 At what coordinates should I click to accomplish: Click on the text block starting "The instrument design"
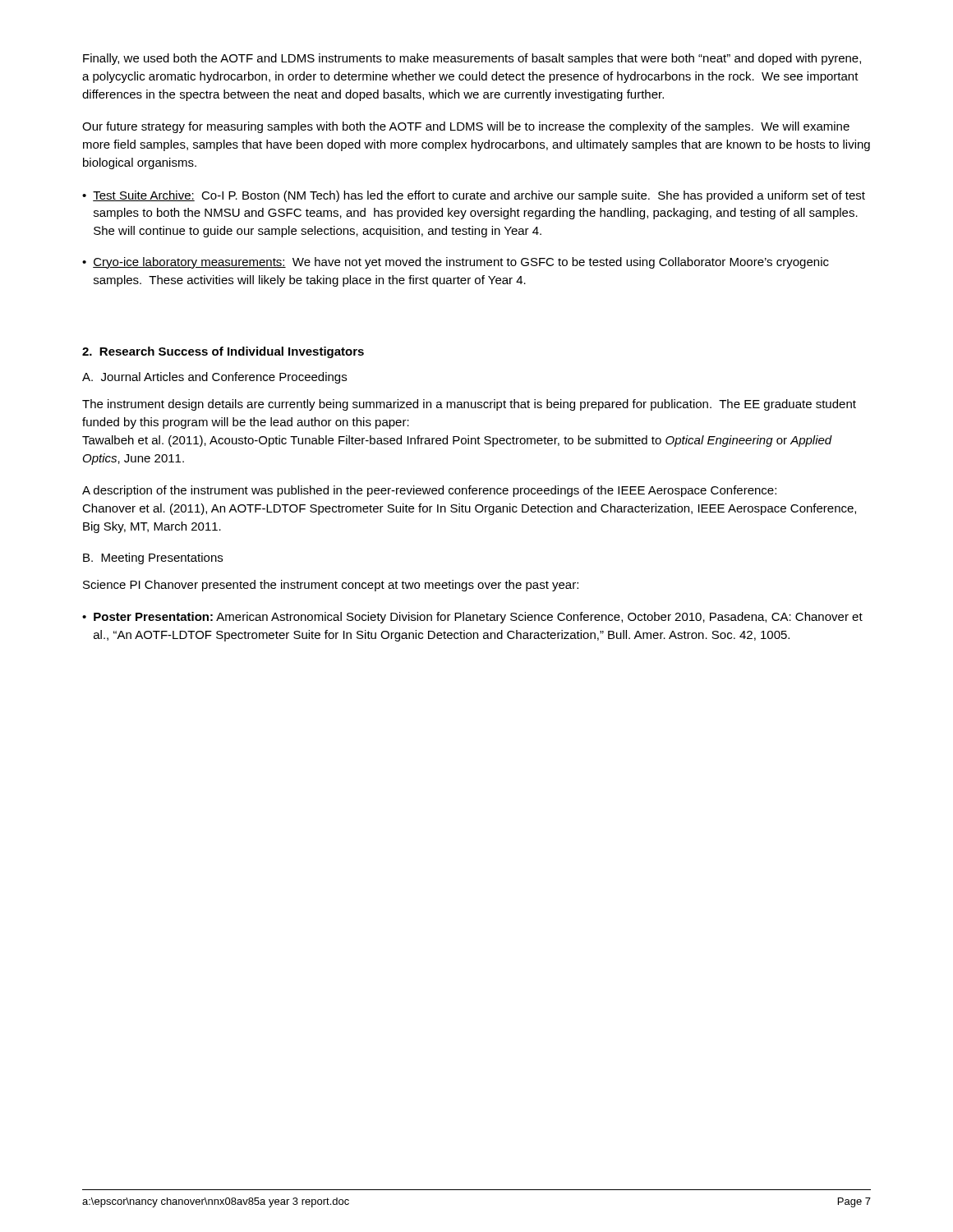(x=469, y=431)
